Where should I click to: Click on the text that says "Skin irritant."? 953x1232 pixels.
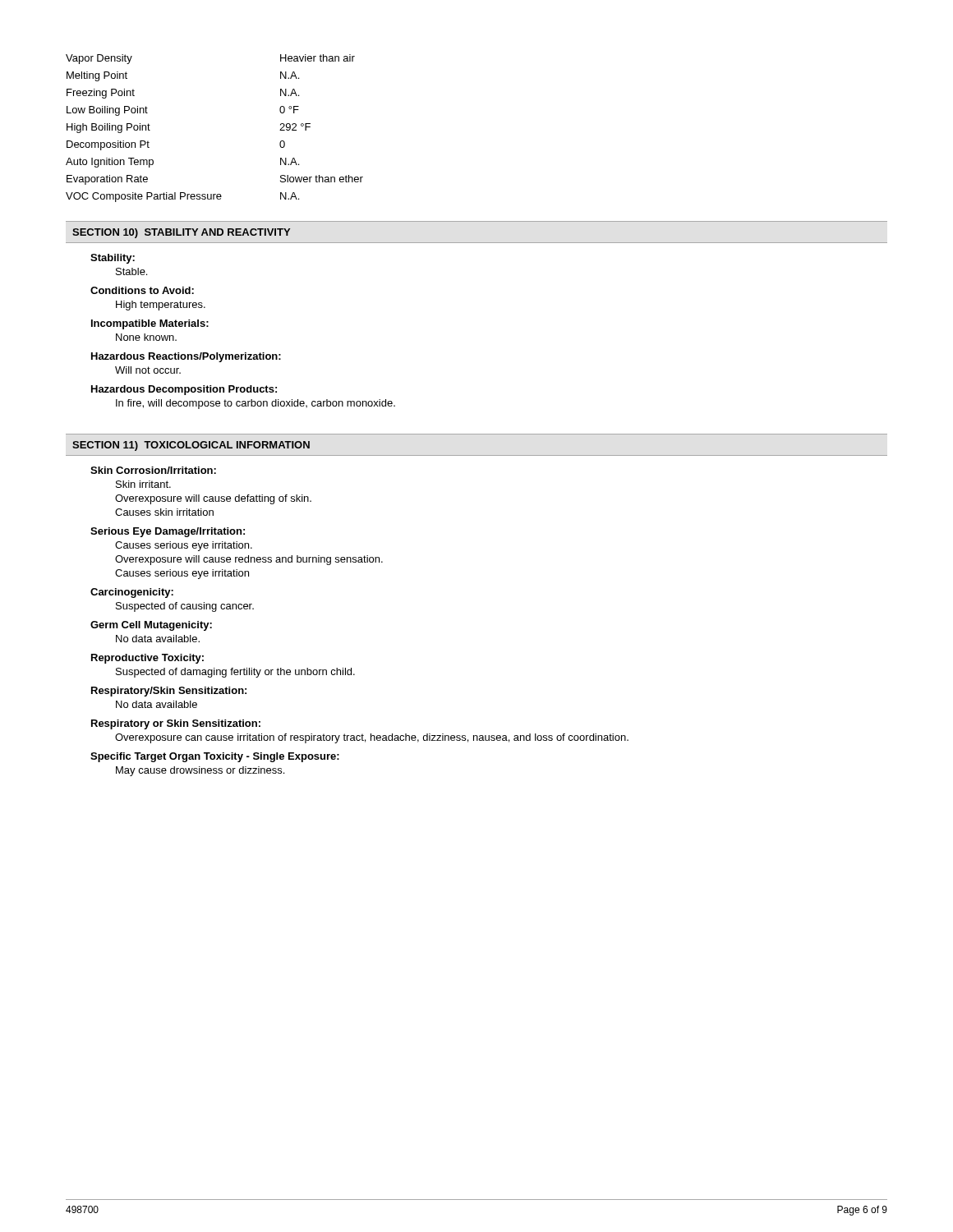(143, 484)
